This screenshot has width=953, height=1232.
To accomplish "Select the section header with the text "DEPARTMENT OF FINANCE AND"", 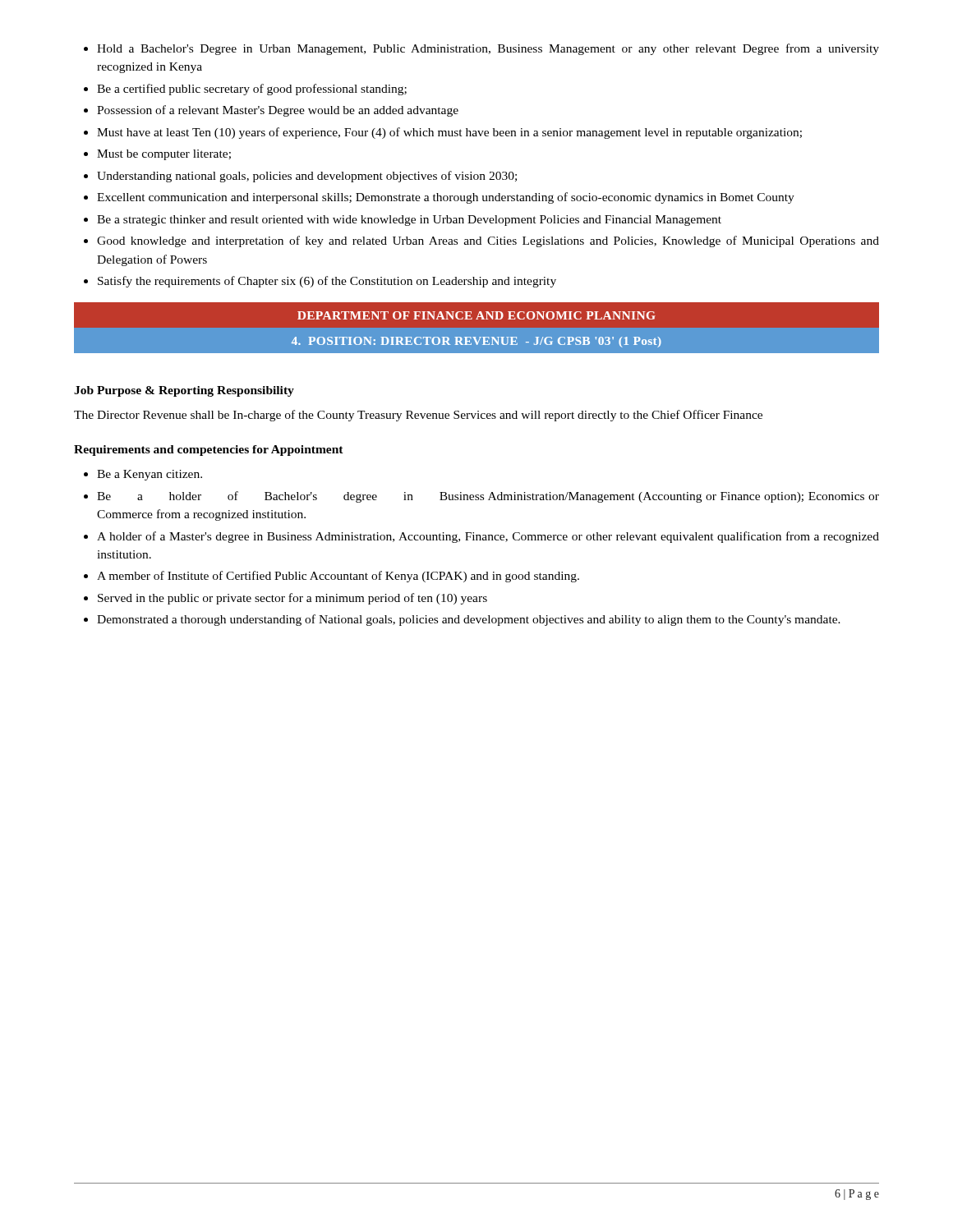I will [x=476, y=327].
